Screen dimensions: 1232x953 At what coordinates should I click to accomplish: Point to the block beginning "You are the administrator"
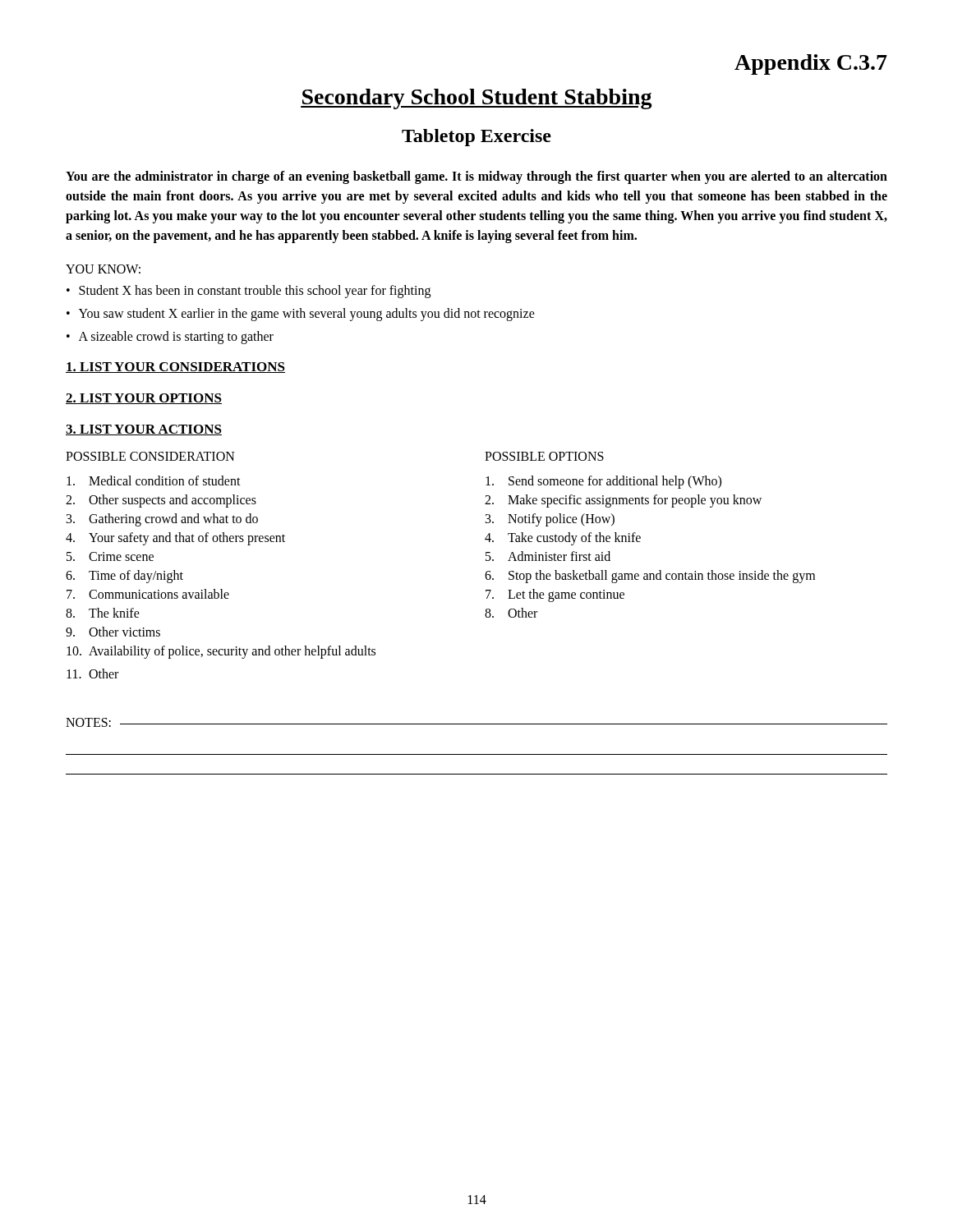[x=476, y=206]
